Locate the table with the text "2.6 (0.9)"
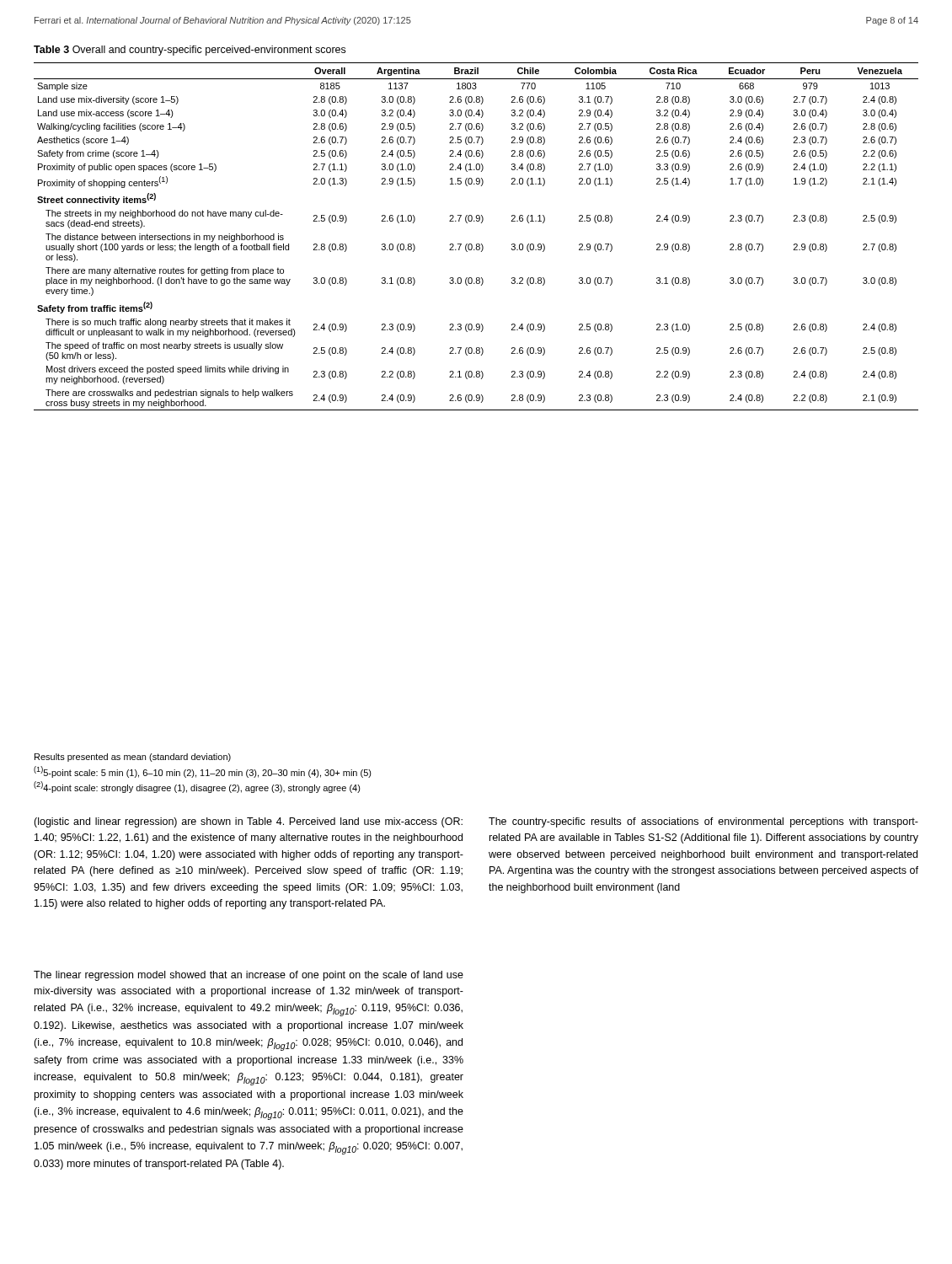952x1264 pixels. [x=476, y=236]
